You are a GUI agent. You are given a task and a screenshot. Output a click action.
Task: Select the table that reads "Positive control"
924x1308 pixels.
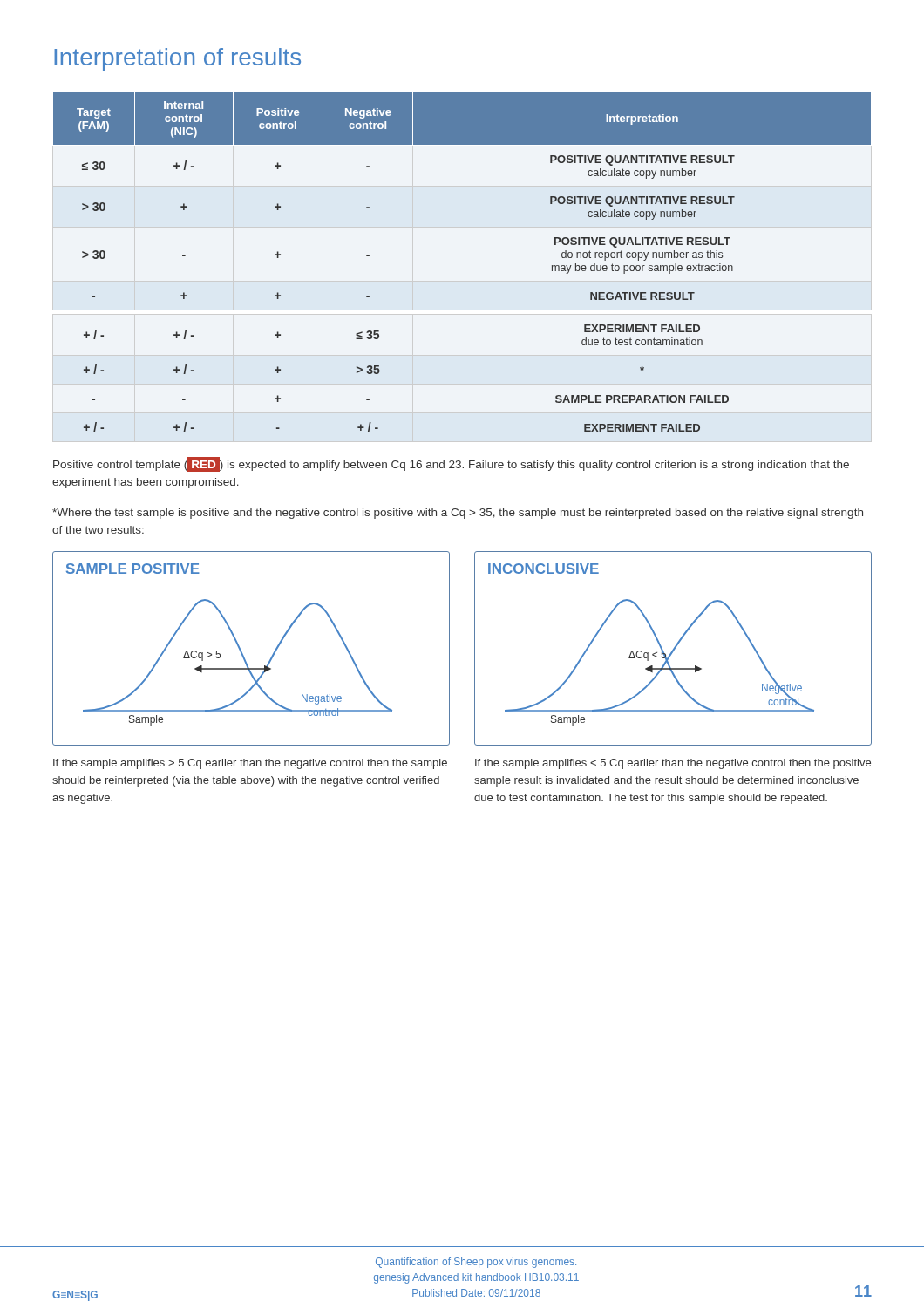(462, 266)
